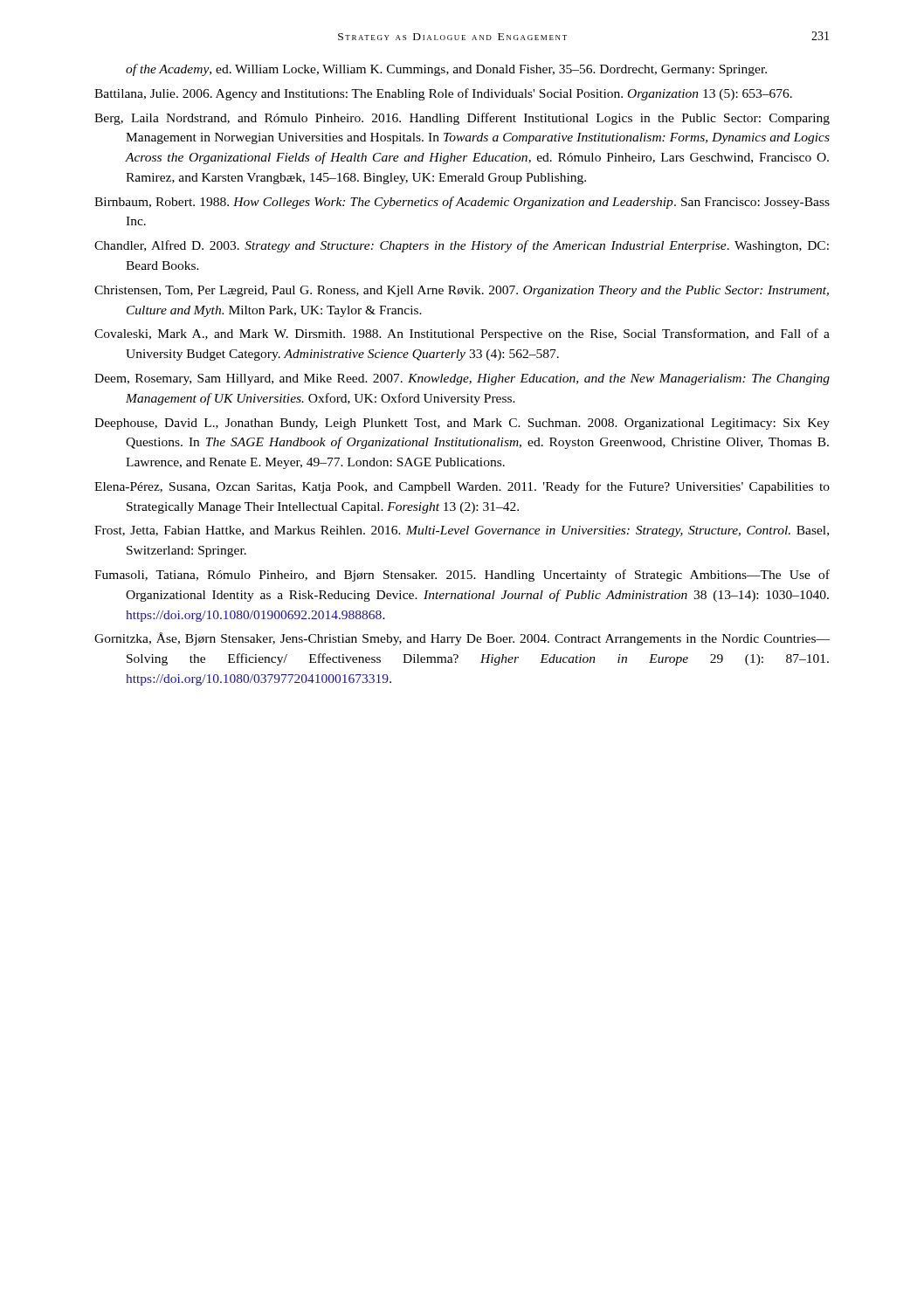
Task: Click the passage that begins "of the Academy,"
Action: (x=447, y=69)
